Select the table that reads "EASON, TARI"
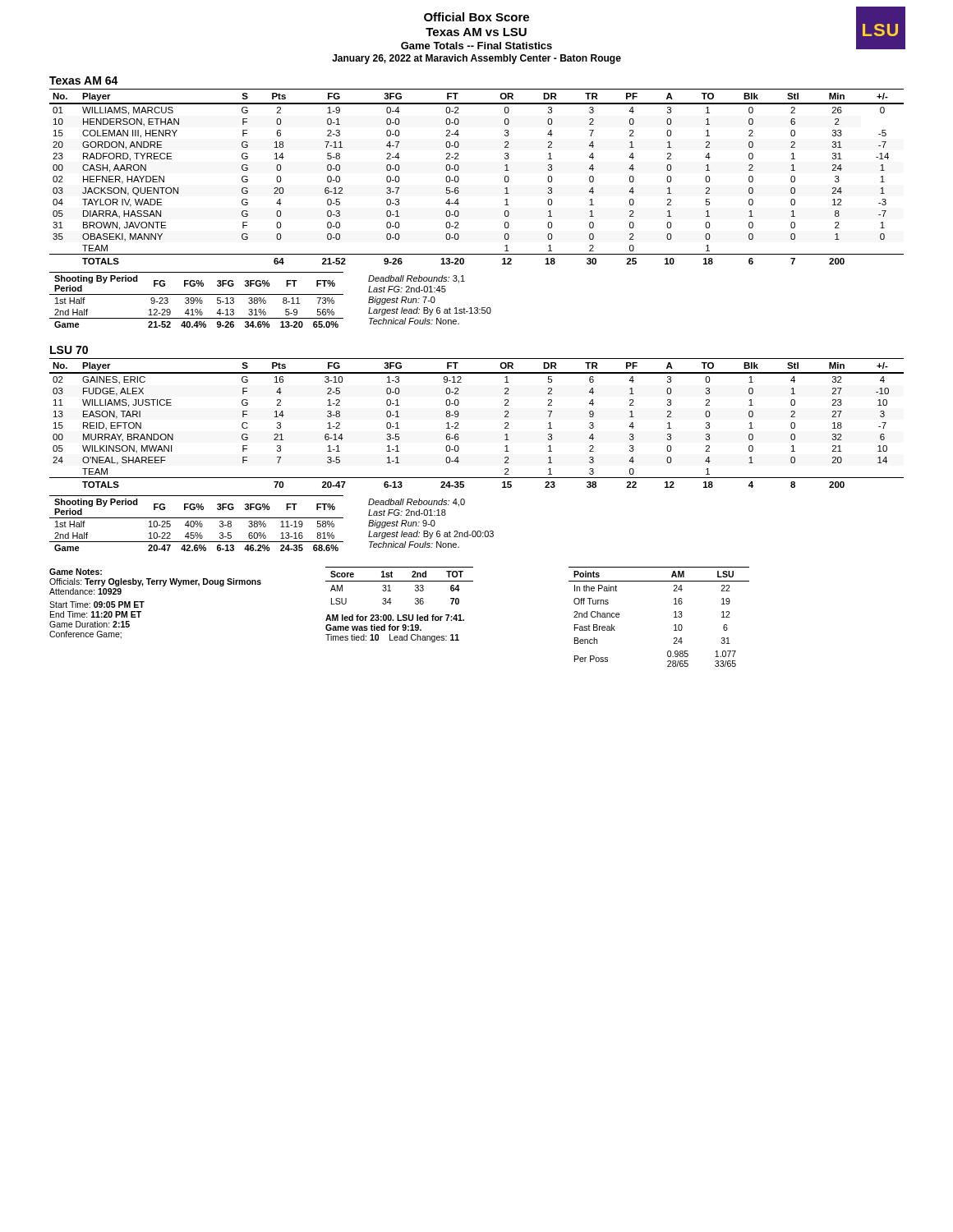The image size is (953, 1232). pyautogui.click(x=476, y=424)
